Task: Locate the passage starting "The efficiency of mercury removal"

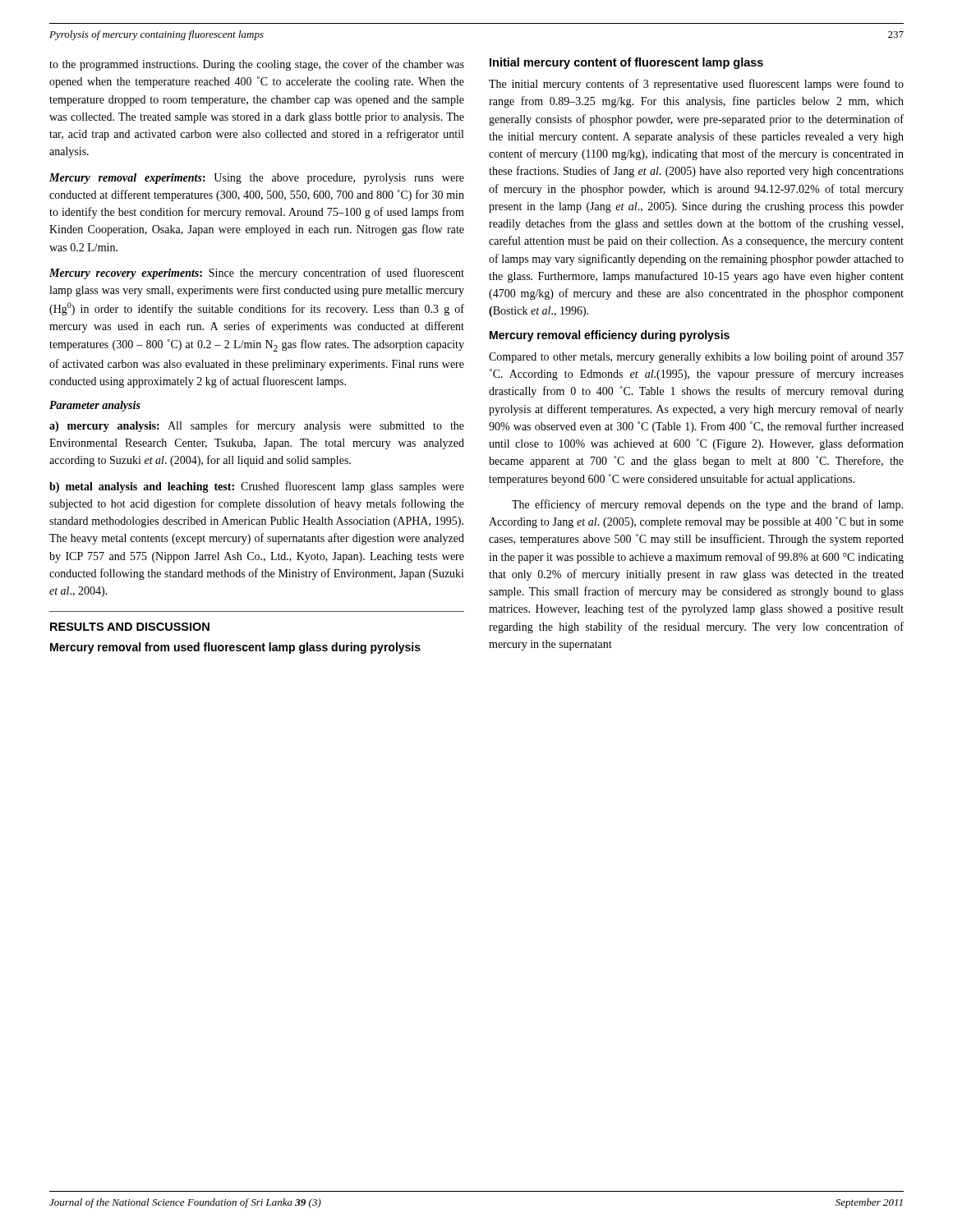Action: click(x=696, y=575)
